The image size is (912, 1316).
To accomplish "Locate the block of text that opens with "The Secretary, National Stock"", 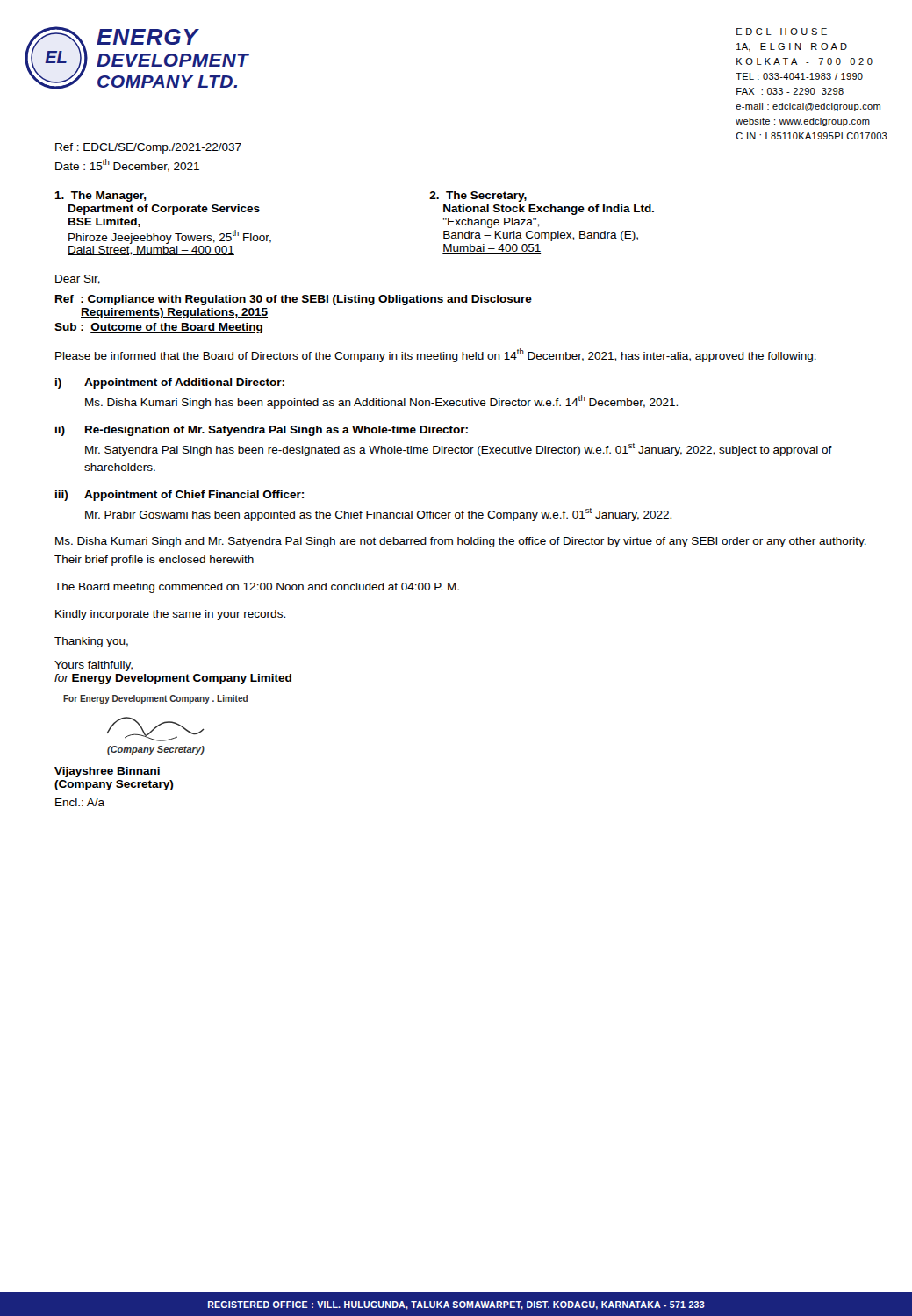I will pos(542,221).
